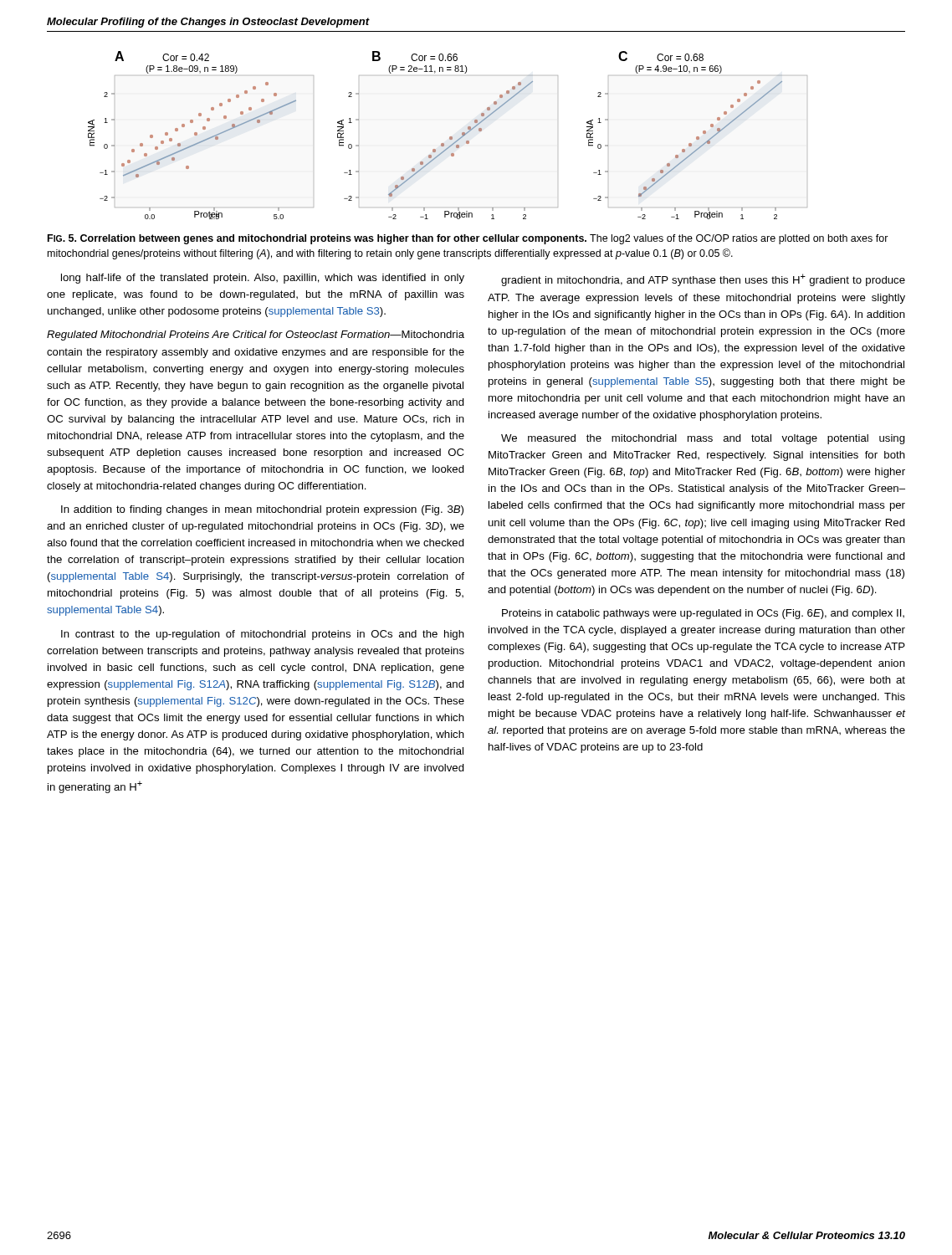This screenshot has height=1255, width=952.
Task: Locate the caption that opens with "FIG. 5. Correlation between genes"
Action: click(x=467, y=246)
